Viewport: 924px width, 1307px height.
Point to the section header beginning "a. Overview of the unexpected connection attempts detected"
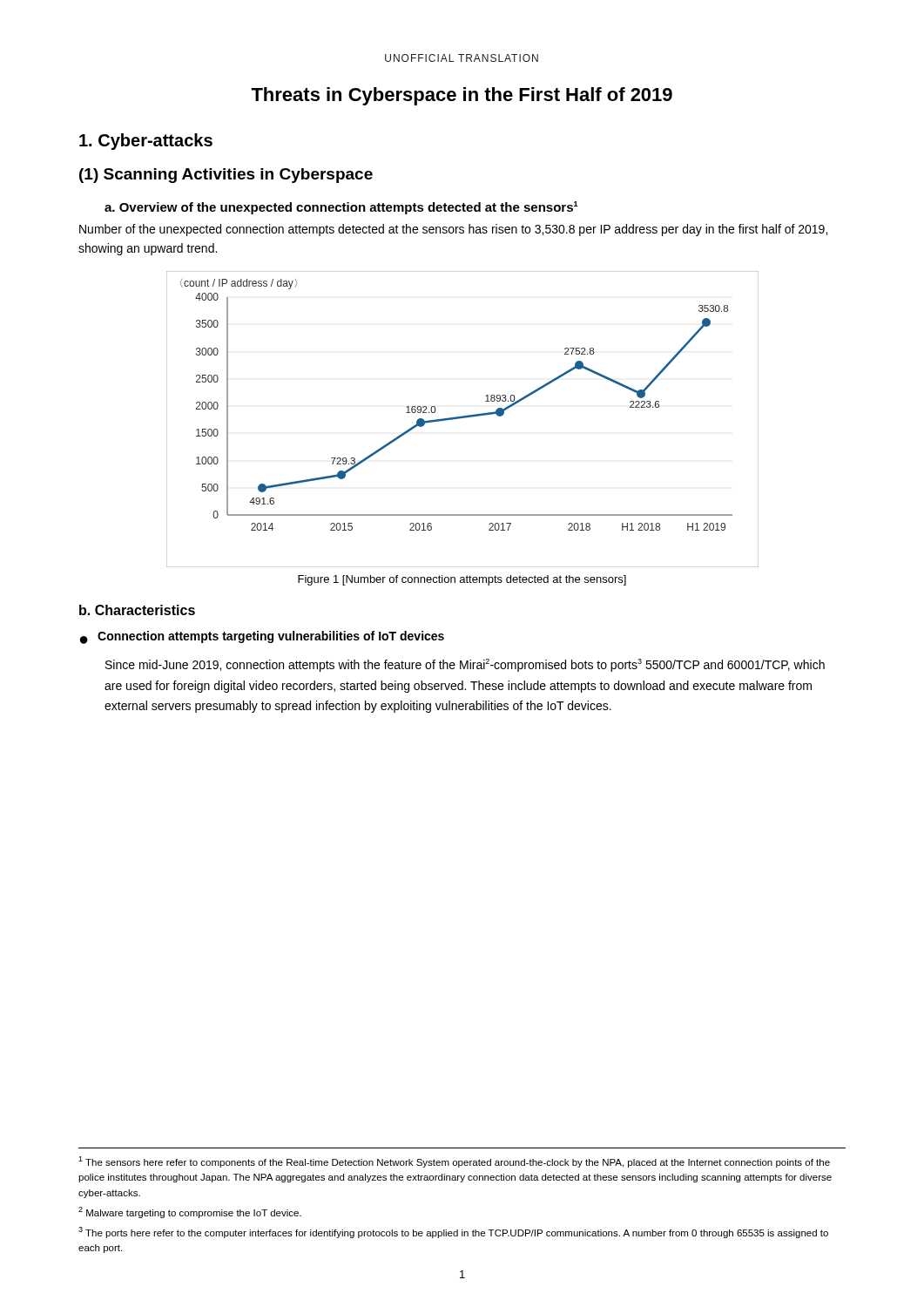(341, 207)
